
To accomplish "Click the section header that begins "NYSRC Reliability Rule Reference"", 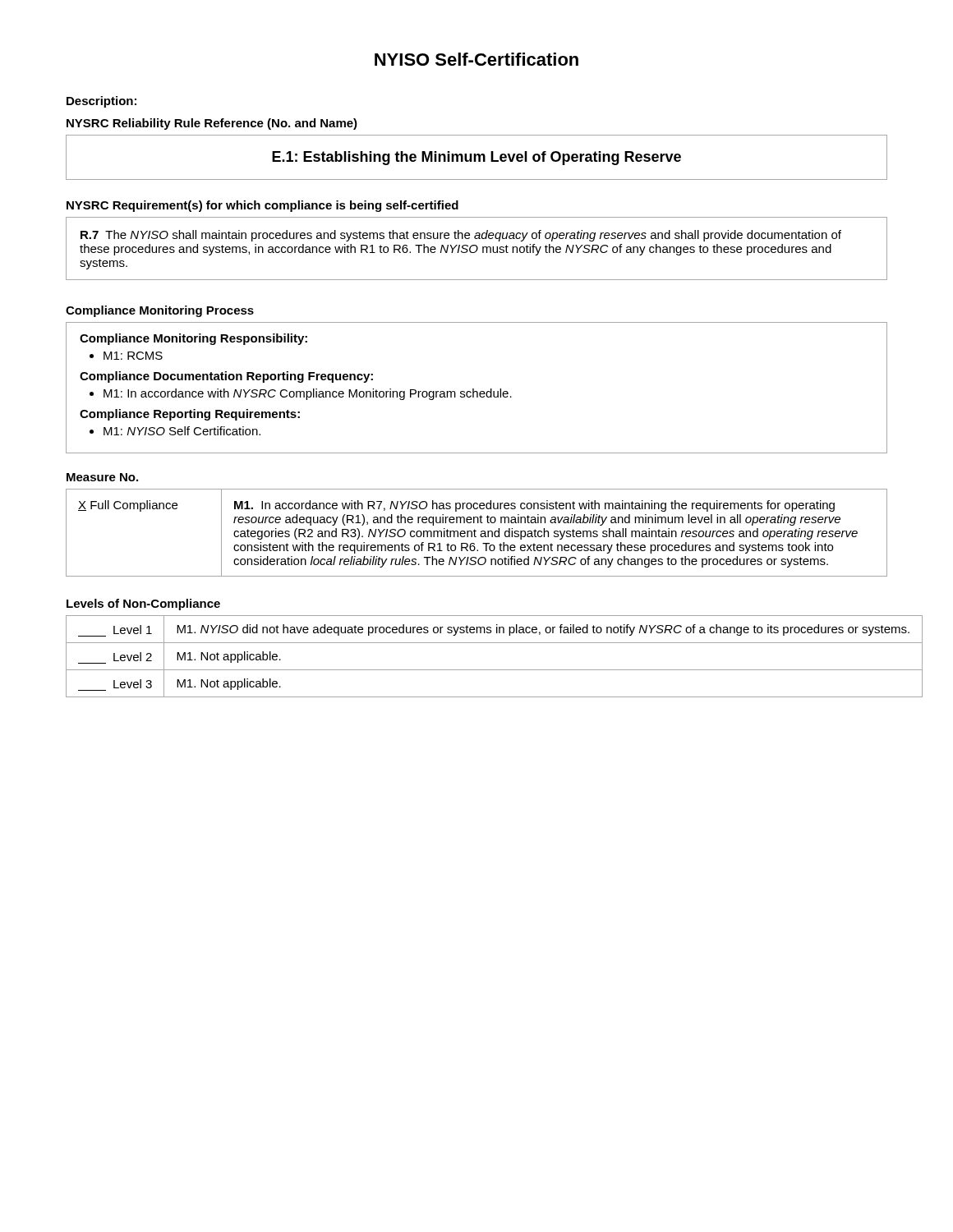I will coord(212,123).
